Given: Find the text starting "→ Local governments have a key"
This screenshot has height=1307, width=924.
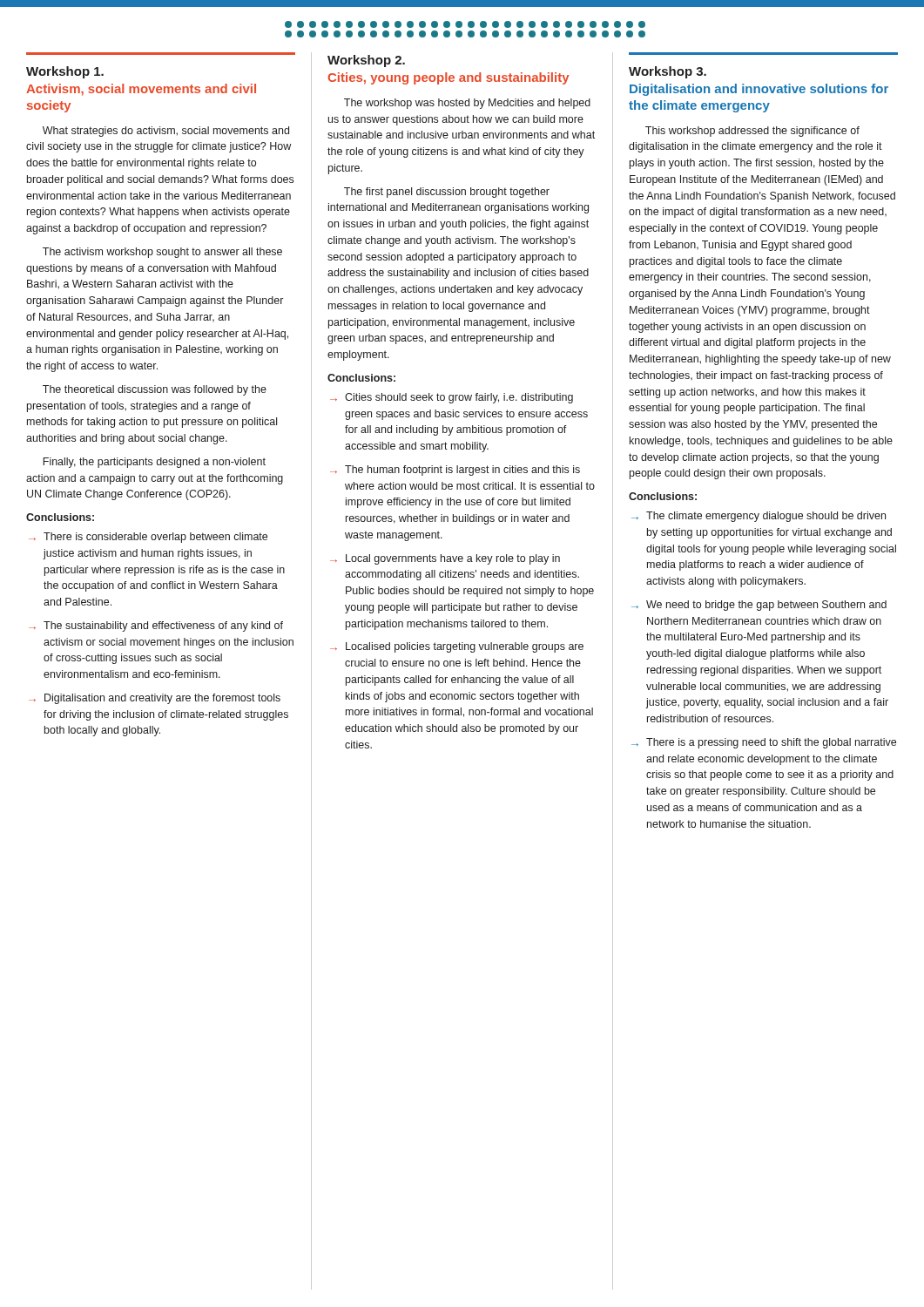Looking at the screenshot, I should point(462,591).
